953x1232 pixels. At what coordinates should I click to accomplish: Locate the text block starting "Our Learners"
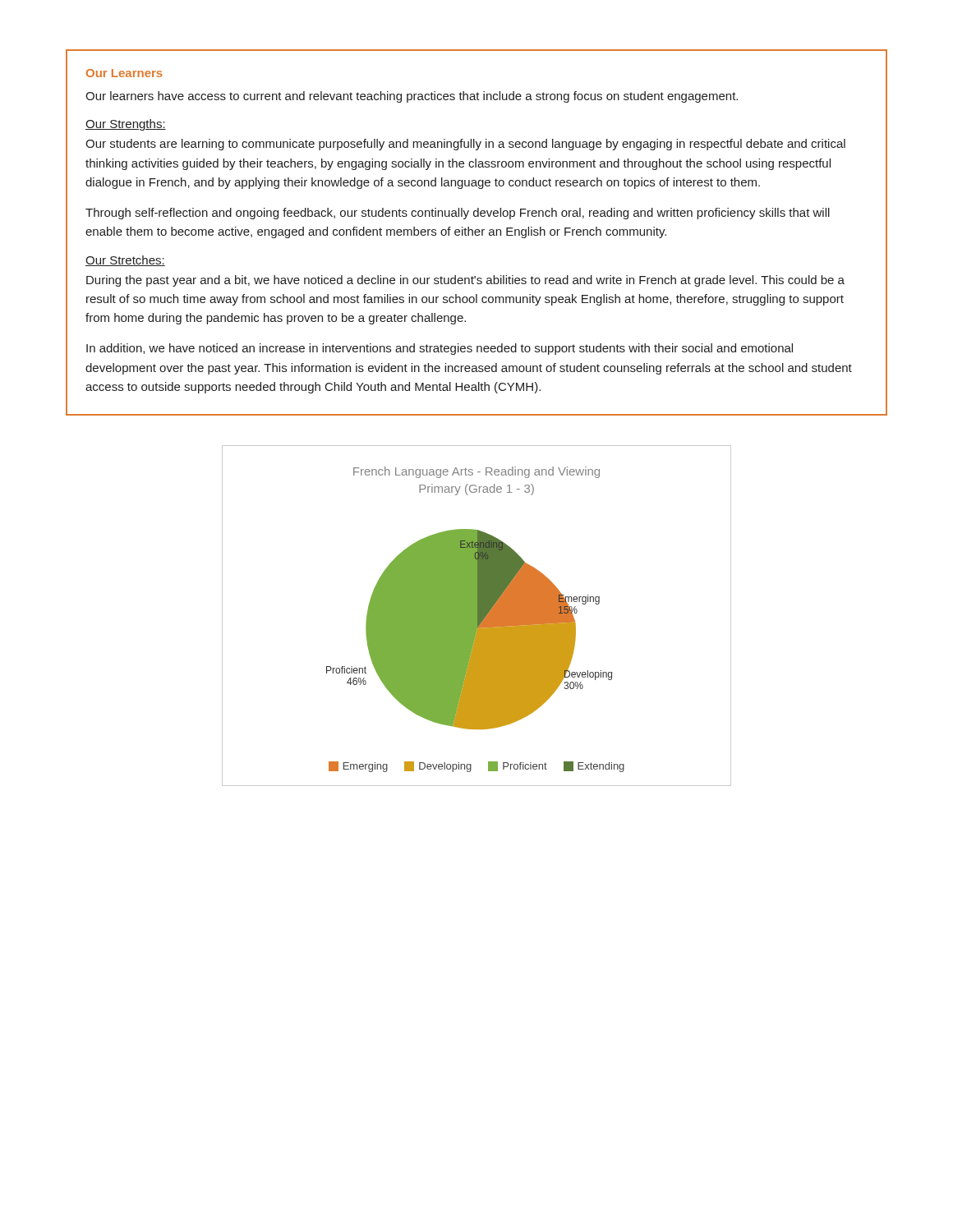[124, 73]
